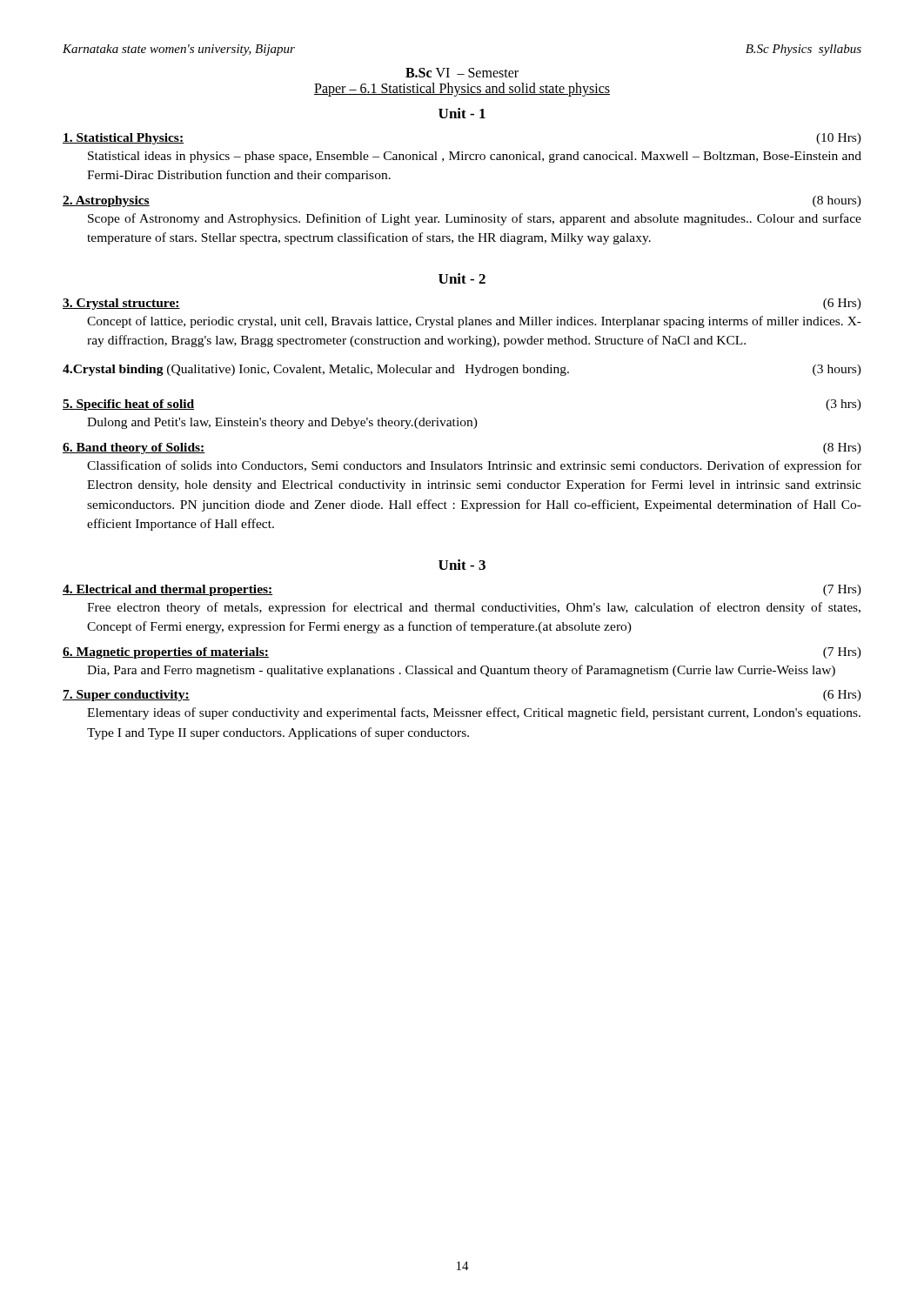Point to the element starting "Dulong and Petit's law,"
This screenshot has width=924, height=1305.
[x=282, y=422]
